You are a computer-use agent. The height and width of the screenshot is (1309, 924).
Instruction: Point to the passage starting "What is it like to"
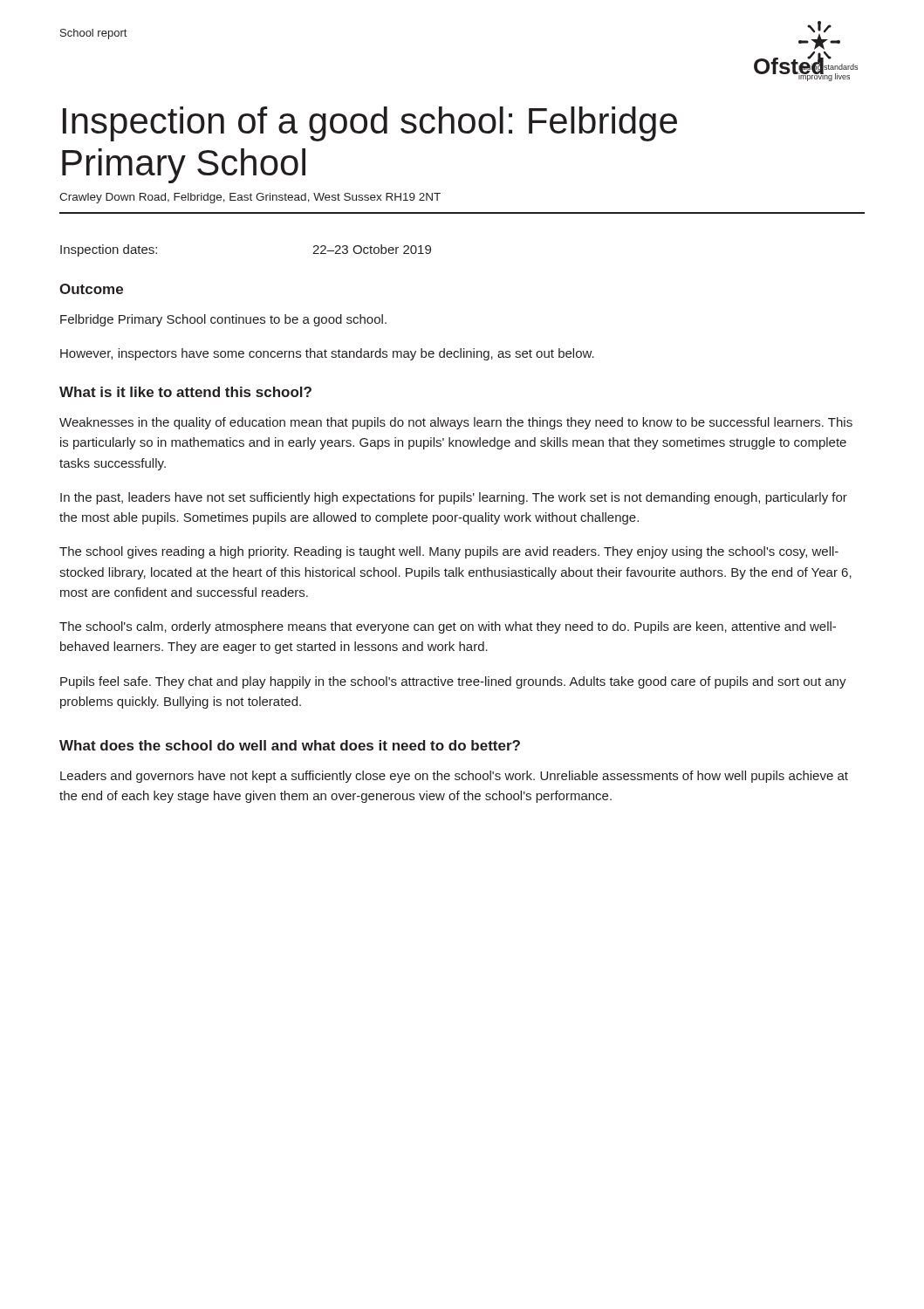click(186, 392)
